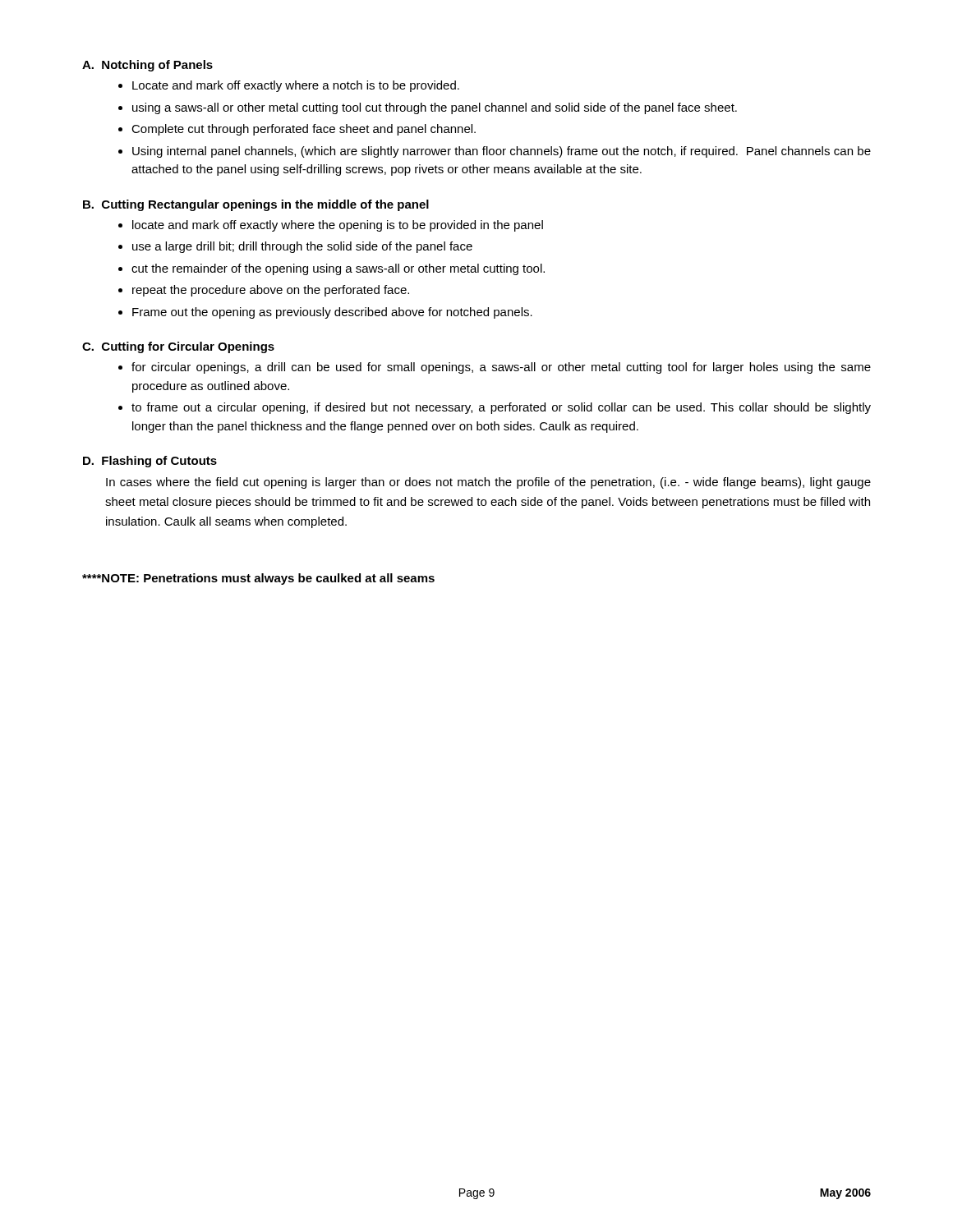
Task: Locate the block of text that opens with "for circular openings, a drill can be"
Action: pos(501,376)
